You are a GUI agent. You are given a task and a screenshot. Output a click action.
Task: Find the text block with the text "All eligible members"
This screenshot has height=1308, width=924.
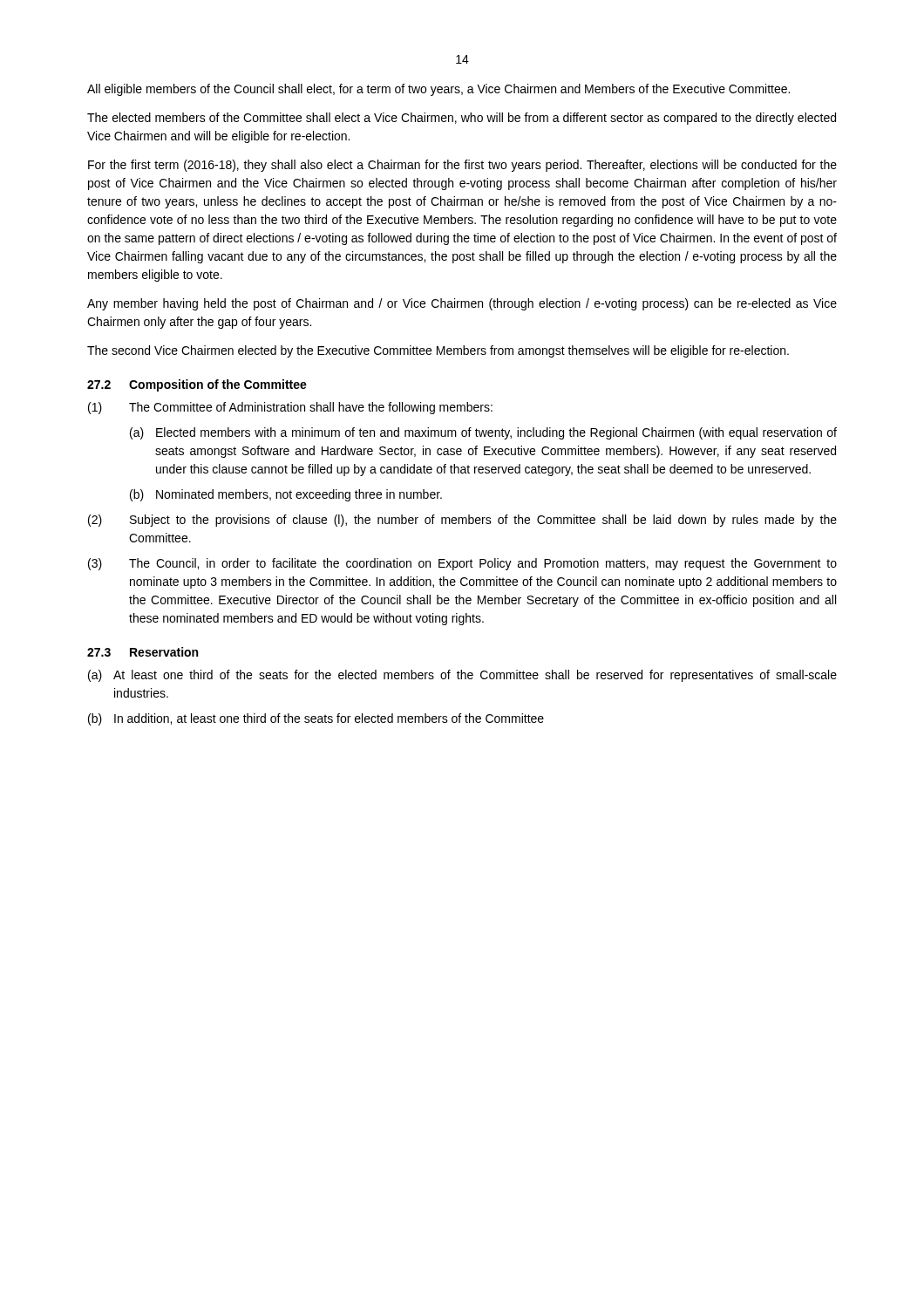point(439,89)
